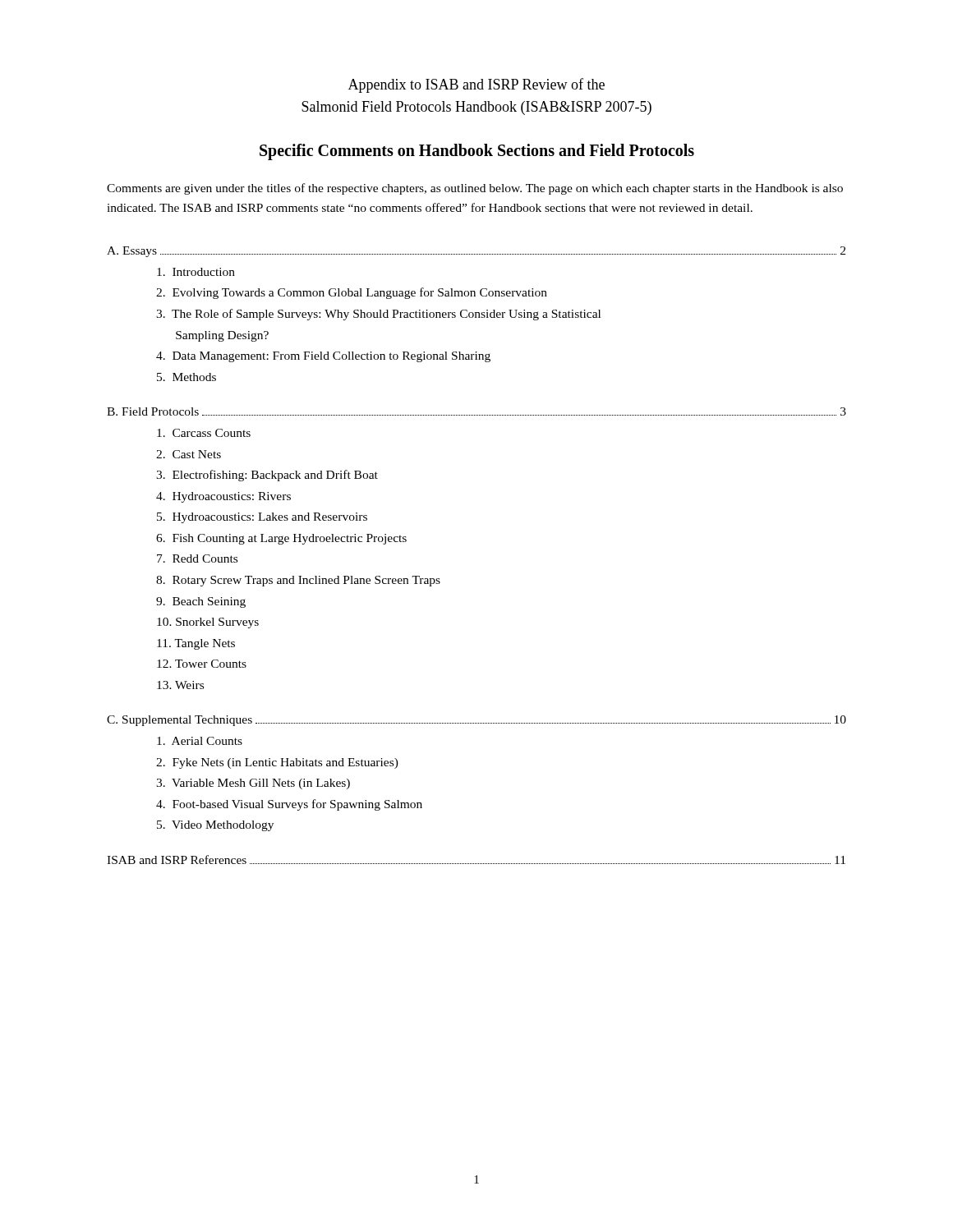
Task: Point to the block starting "3. The Role of"
Action: tap(379, 324)
